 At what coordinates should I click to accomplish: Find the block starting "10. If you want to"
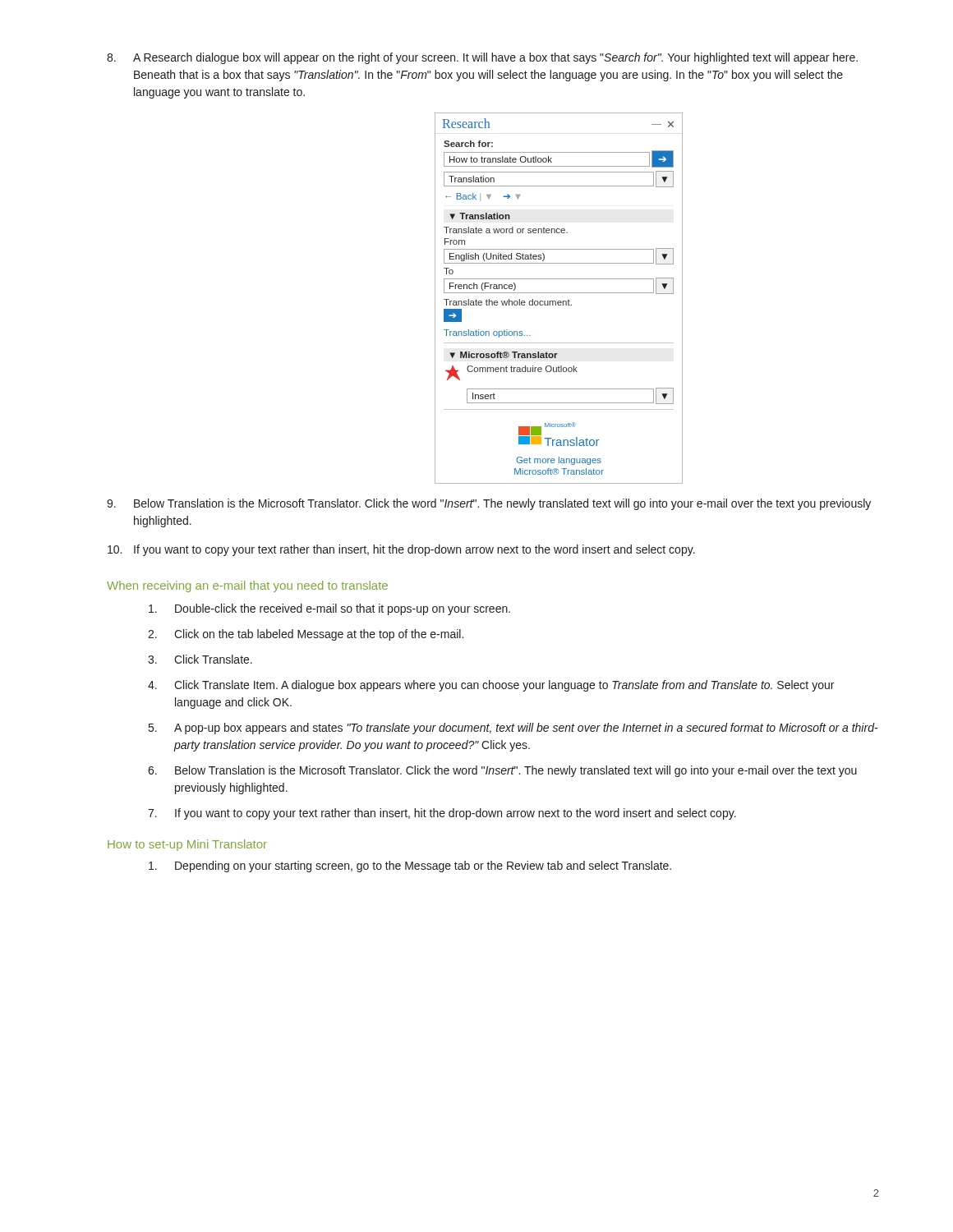(493, 550)
